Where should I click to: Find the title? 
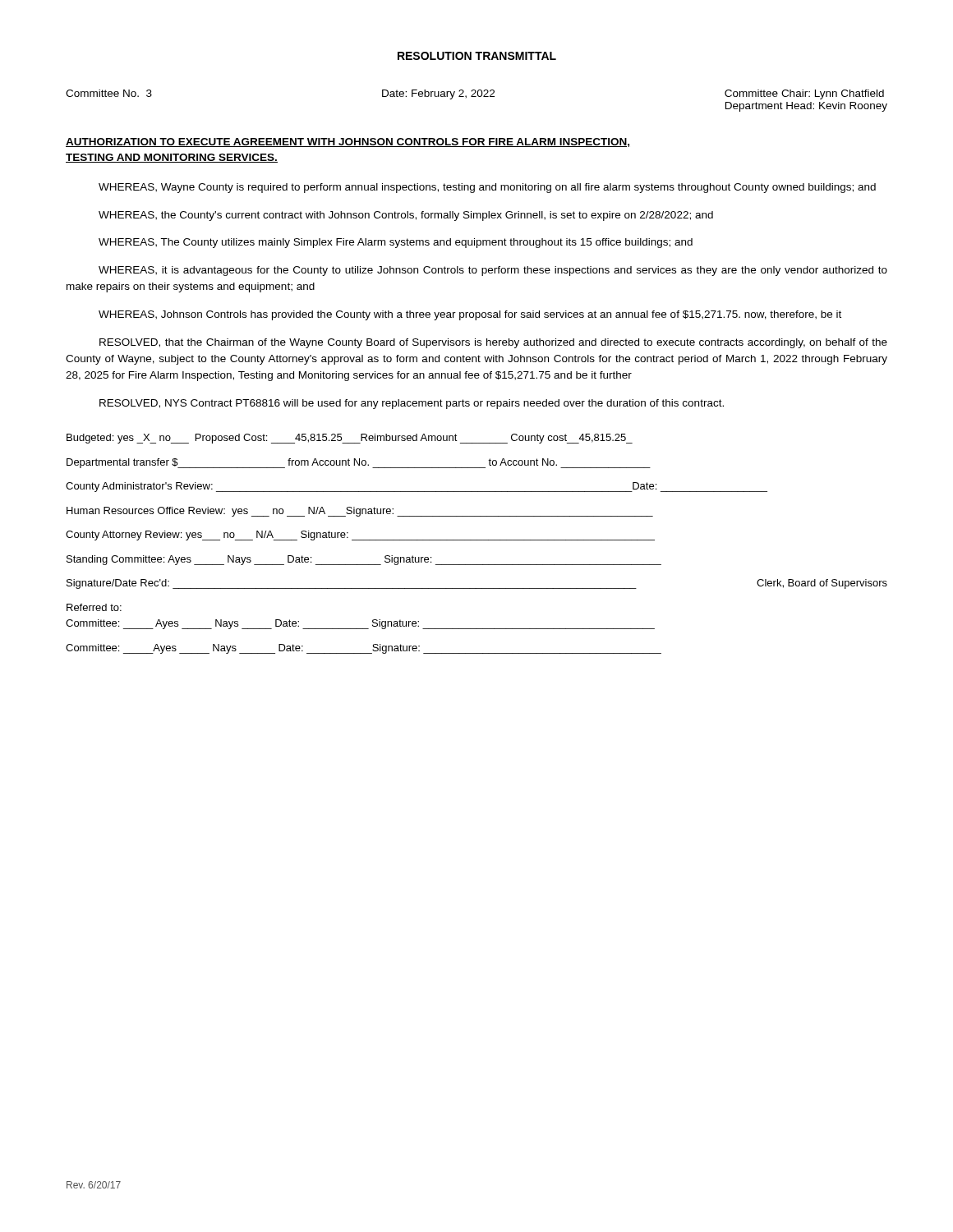pos(476,56)
